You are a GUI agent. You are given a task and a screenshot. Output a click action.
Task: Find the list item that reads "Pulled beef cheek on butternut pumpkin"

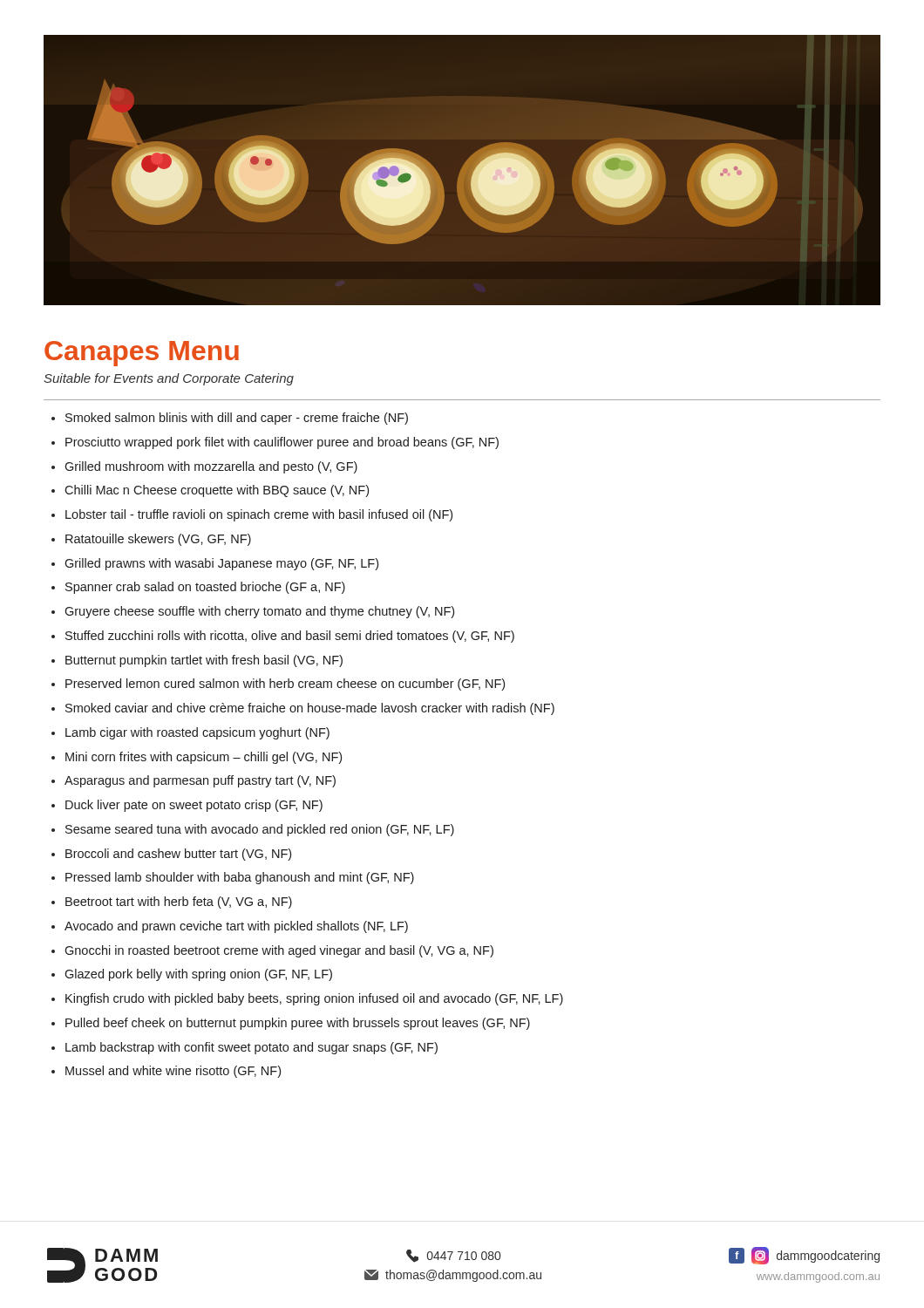[297, 1023]
